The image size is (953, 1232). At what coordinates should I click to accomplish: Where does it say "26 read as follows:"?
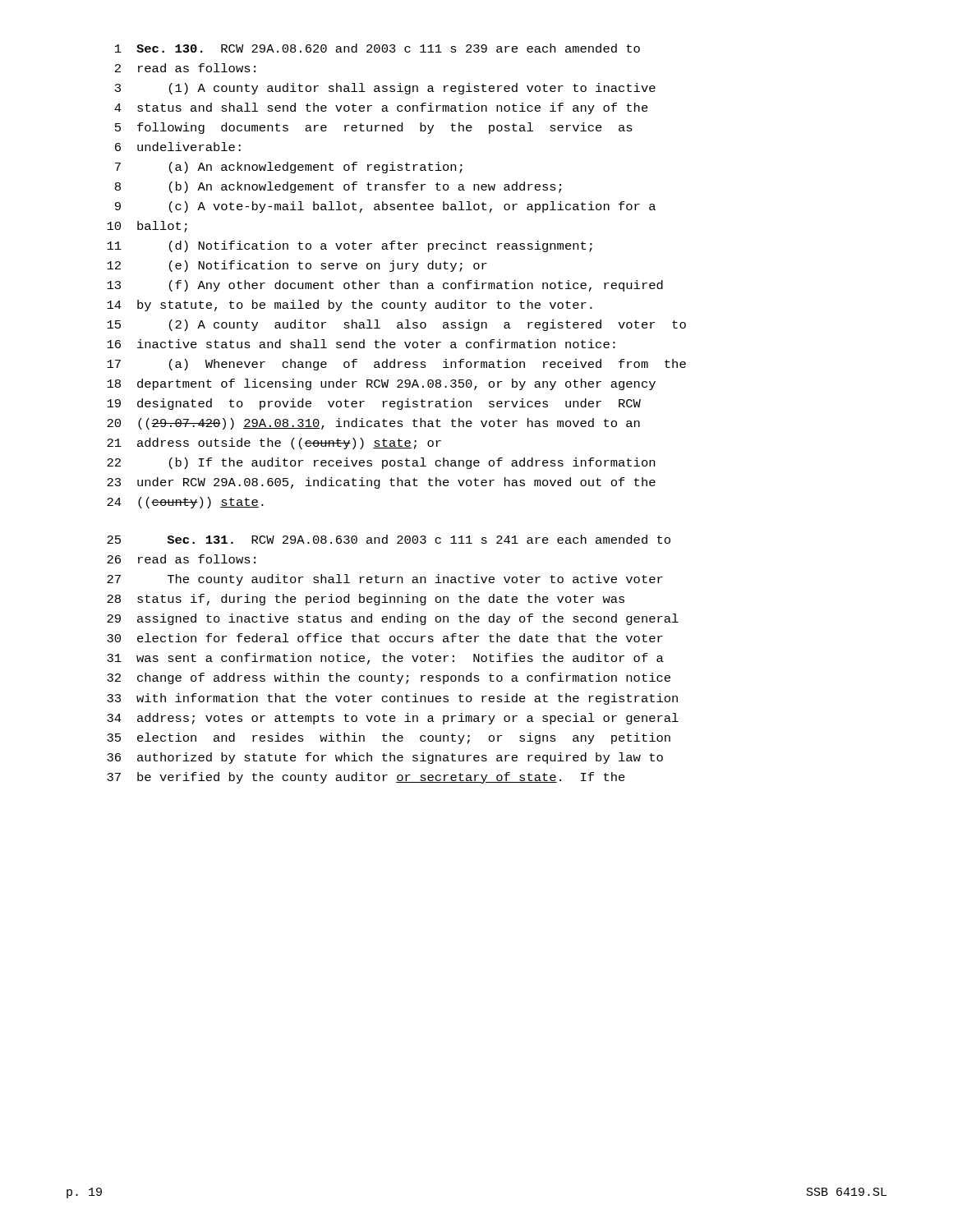(x=181, y=559)
